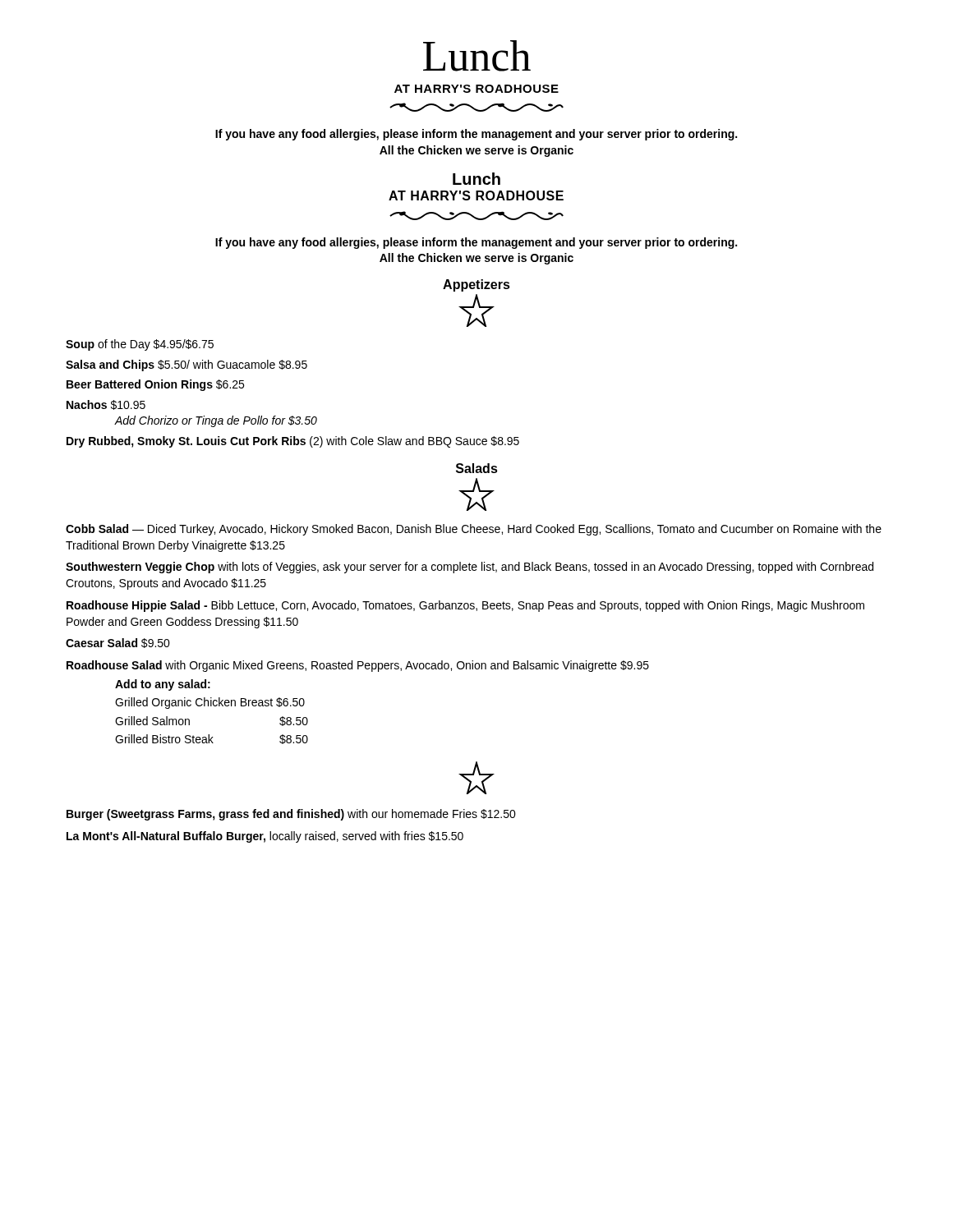Find the list item containing "Salsa and Chips $5.50/ with Guacamole $8.95"
953x1232 pixels.
pos(187,364)
